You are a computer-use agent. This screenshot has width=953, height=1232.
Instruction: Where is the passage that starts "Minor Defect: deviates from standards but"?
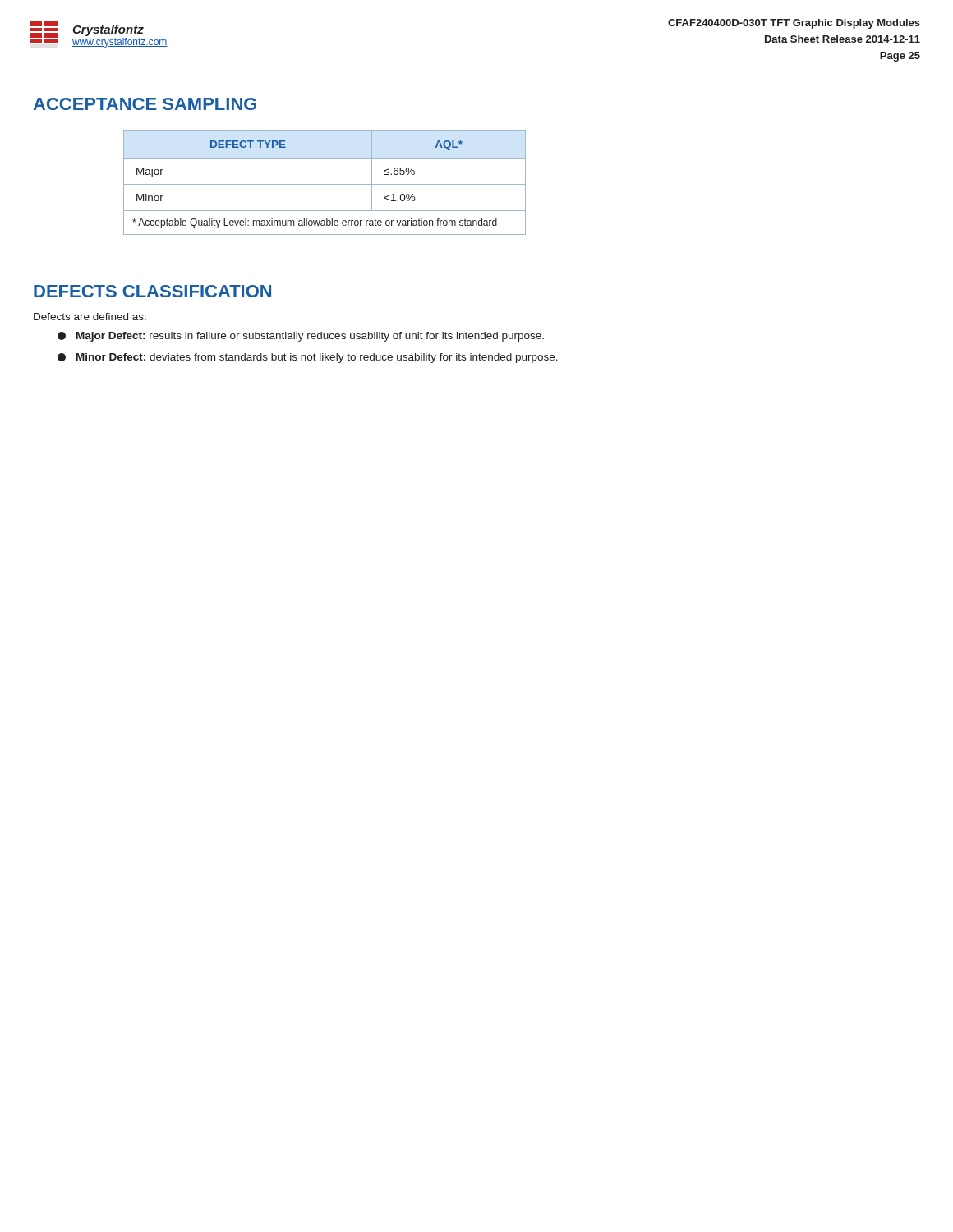[308, 357]
